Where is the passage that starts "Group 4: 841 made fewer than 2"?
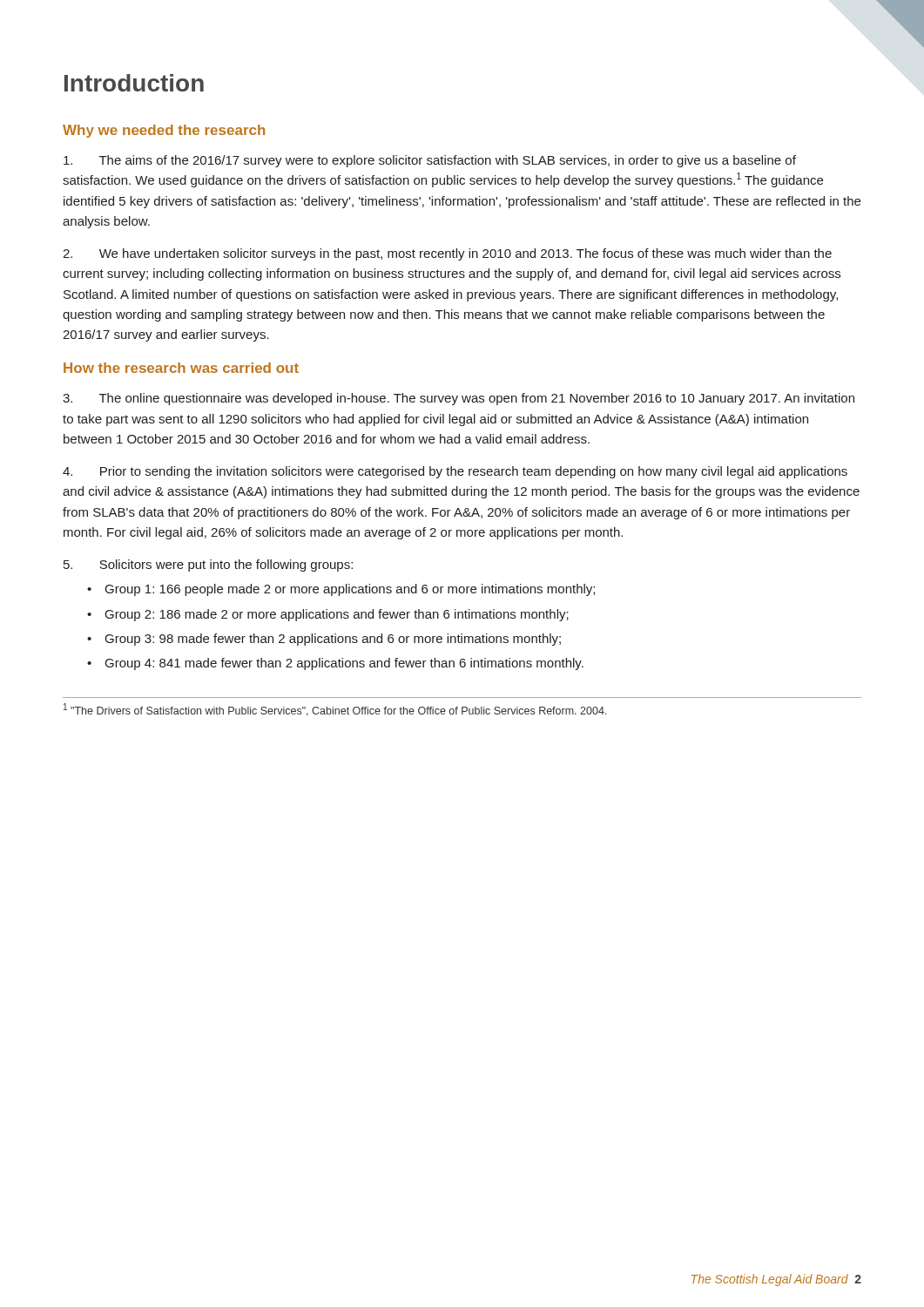The image size is (924, 1307). click(x=344, y=663)
